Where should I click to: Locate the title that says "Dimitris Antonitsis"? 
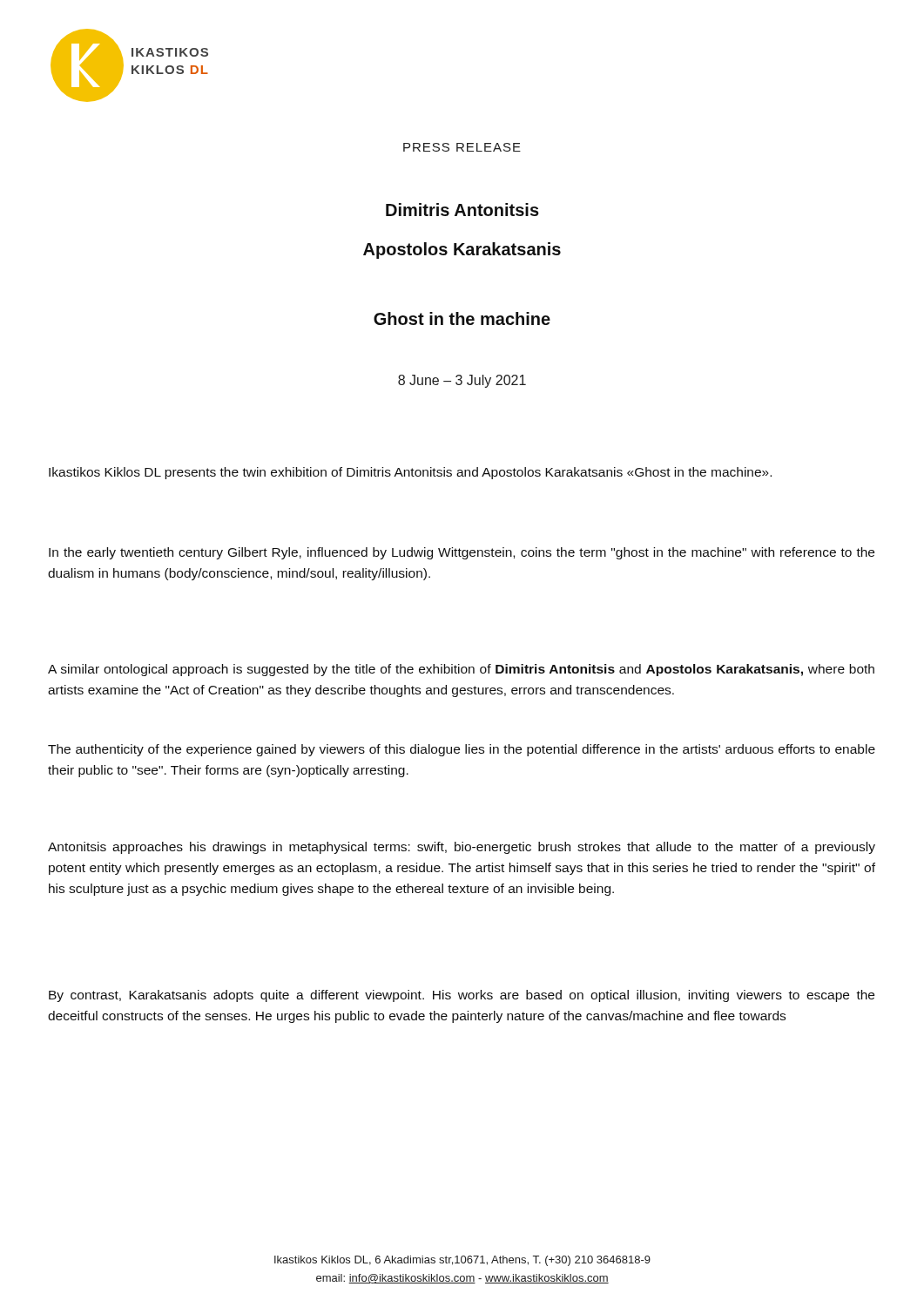click(462, 210)
